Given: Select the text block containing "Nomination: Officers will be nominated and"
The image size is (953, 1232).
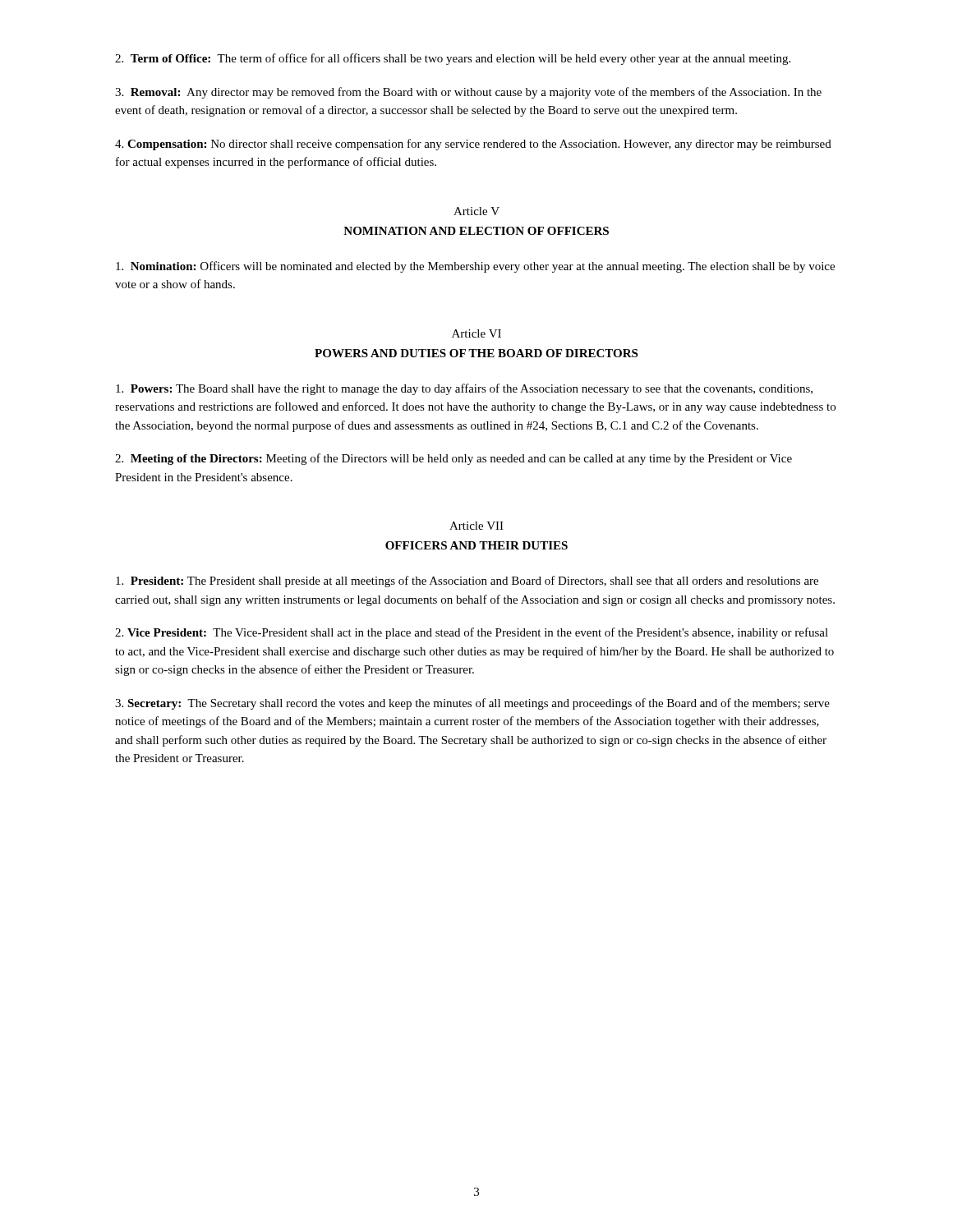Looking at the screenshot, I should click(475, 275).
